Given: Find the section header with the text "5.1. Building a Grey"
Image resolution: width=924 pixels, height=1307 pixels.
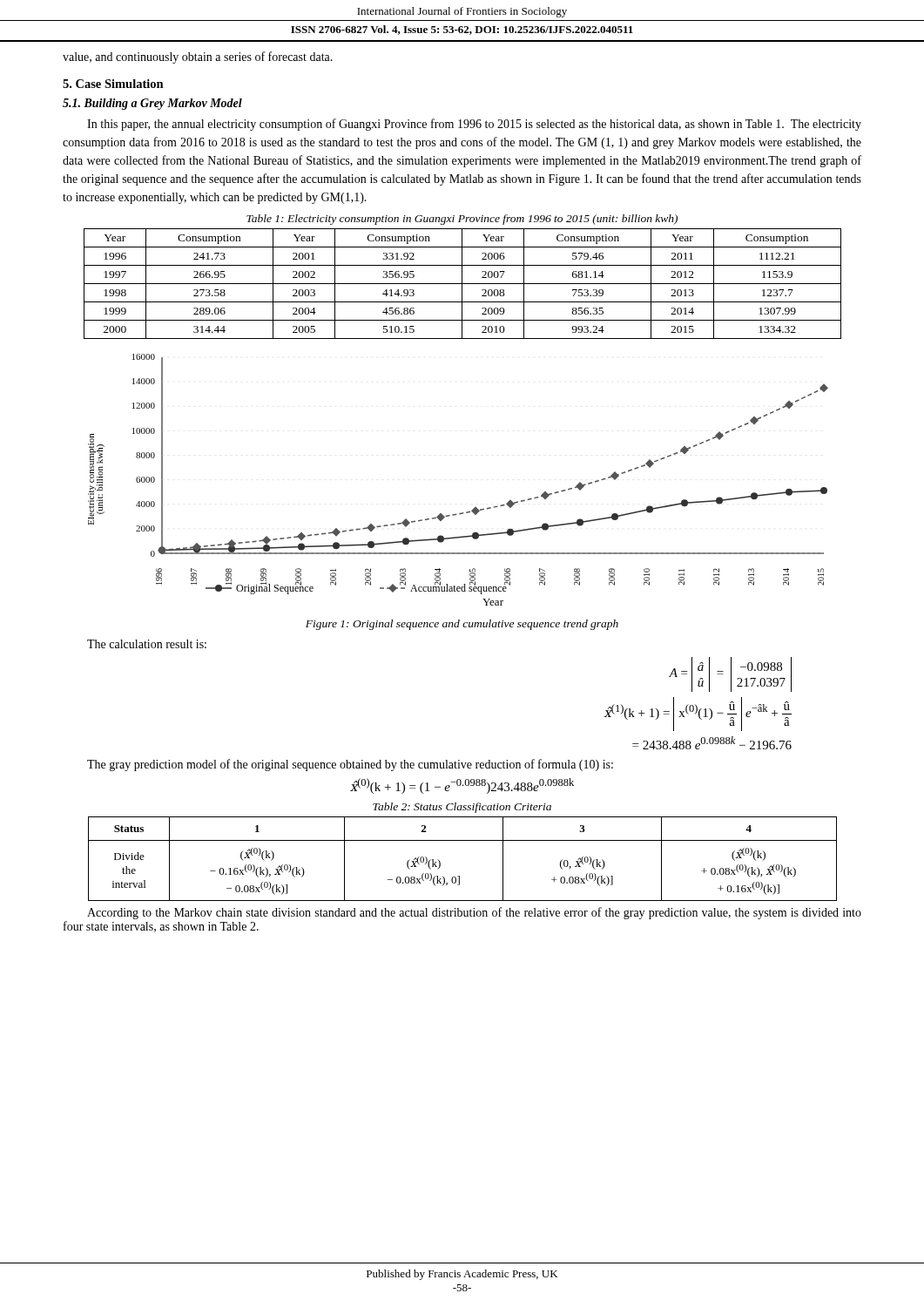Looking at the screenshot, I should [x=152, y=103].
